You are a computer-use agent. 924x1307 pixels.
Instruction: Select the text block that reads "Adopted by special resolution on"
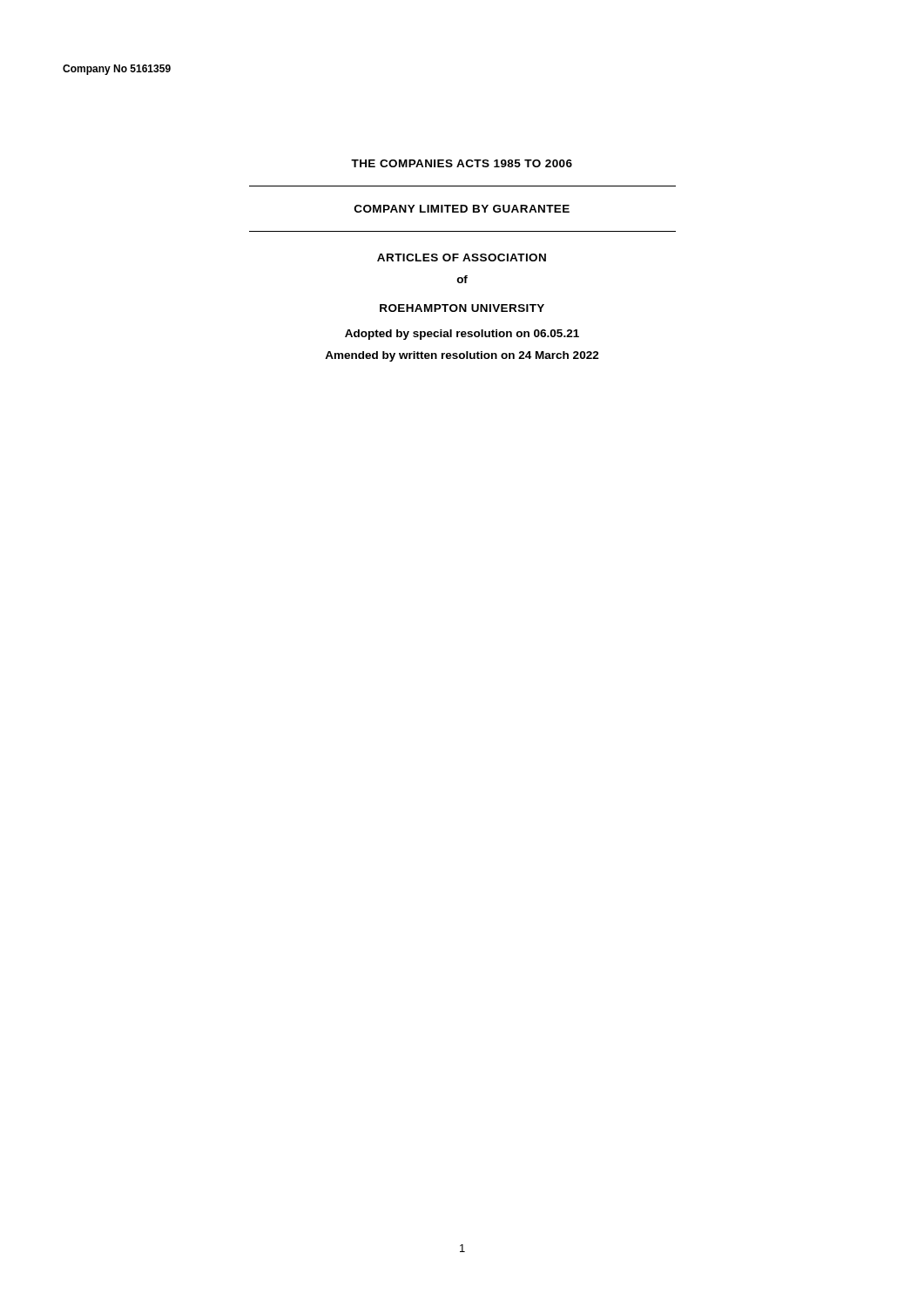(462, 333)
